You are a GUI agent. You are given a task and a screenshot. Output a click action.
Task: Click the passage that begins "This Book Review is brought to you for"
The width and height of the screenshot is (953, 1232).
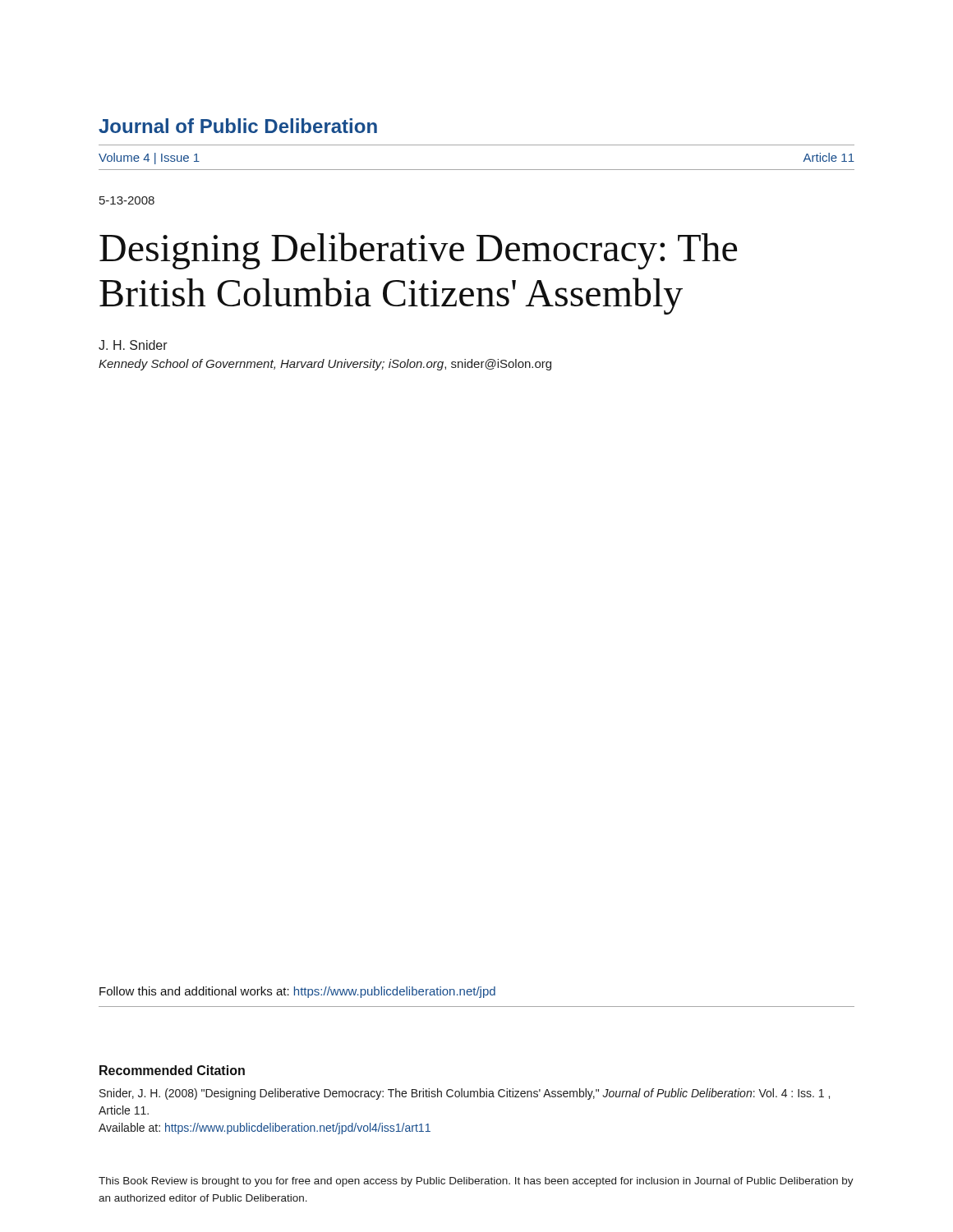(476, 1190)
